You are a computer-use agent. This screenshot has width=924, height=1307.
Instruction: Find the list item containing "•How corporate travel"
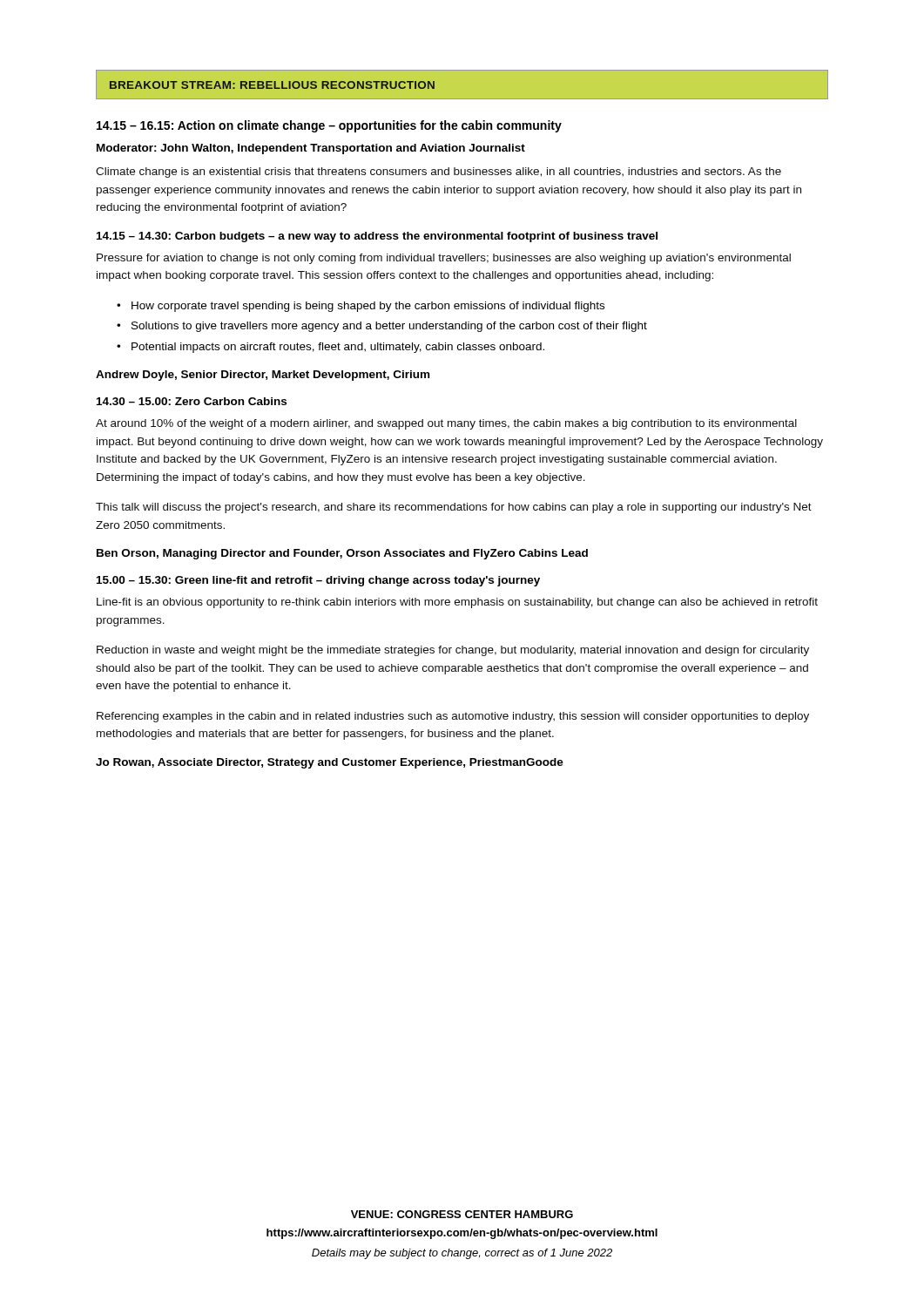coord(361,306)
